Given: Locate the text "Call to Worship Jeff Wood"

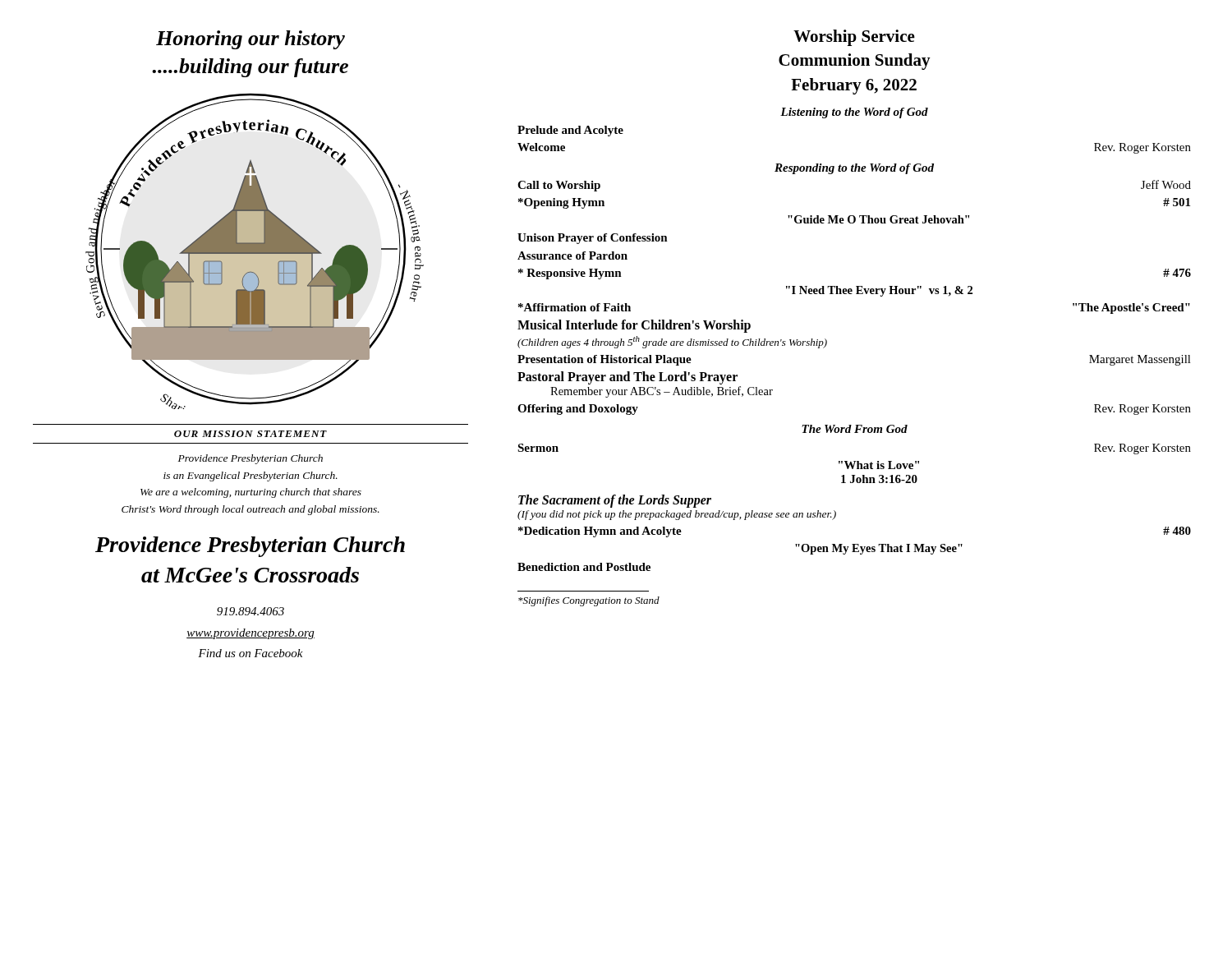Looking at the screenshot, I should coord(570,185).
